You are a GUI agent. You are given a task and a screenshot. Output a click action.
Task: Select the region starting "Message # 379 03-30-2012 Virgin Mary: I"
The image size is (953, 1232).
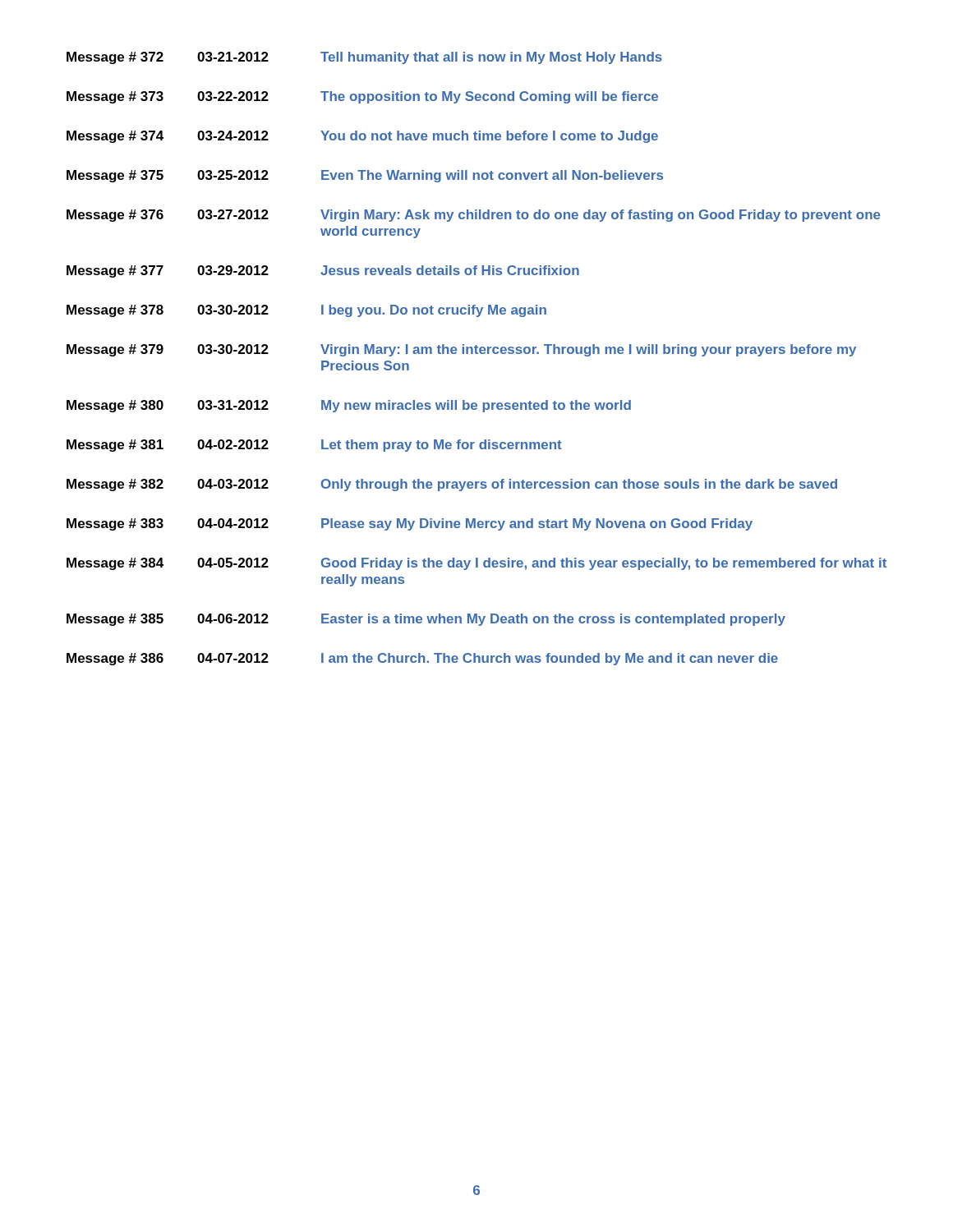point(476,358)
